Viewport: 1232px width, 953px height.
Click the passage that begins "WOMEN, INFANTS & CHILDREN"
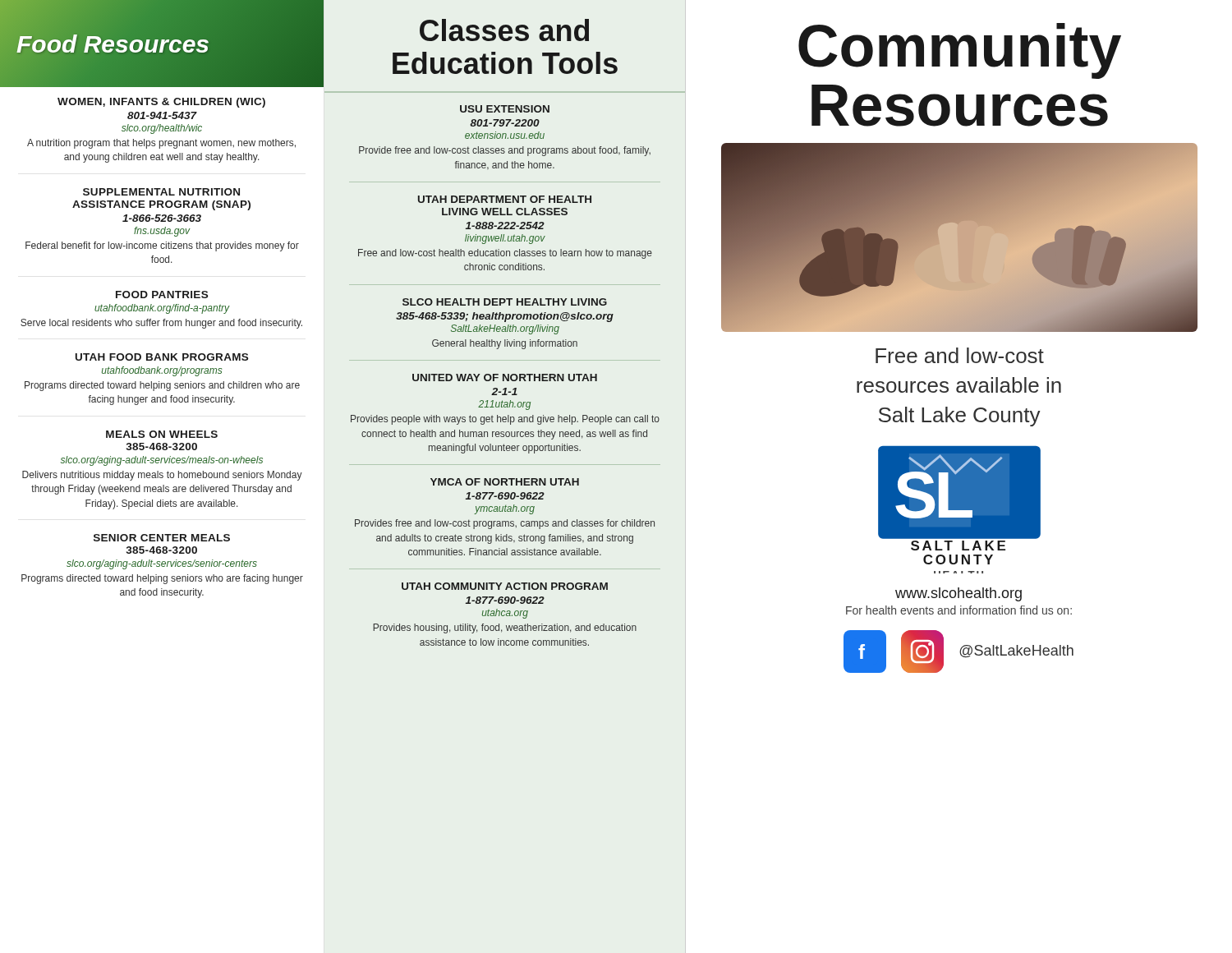pyautogui.click(x=162, y=130)
